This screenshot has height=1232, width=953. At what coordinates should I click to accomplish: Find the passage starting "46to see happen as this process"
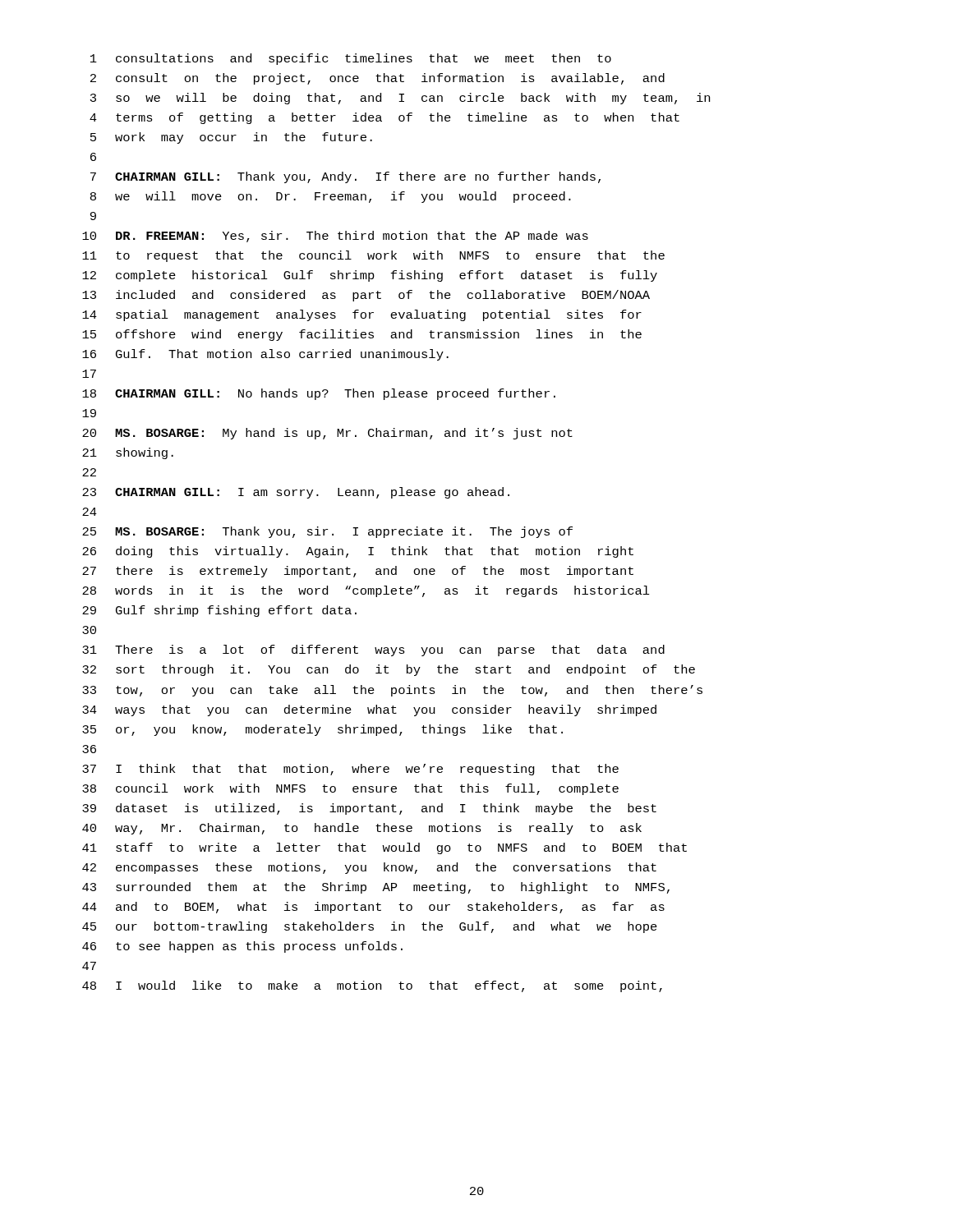(255, 947)
